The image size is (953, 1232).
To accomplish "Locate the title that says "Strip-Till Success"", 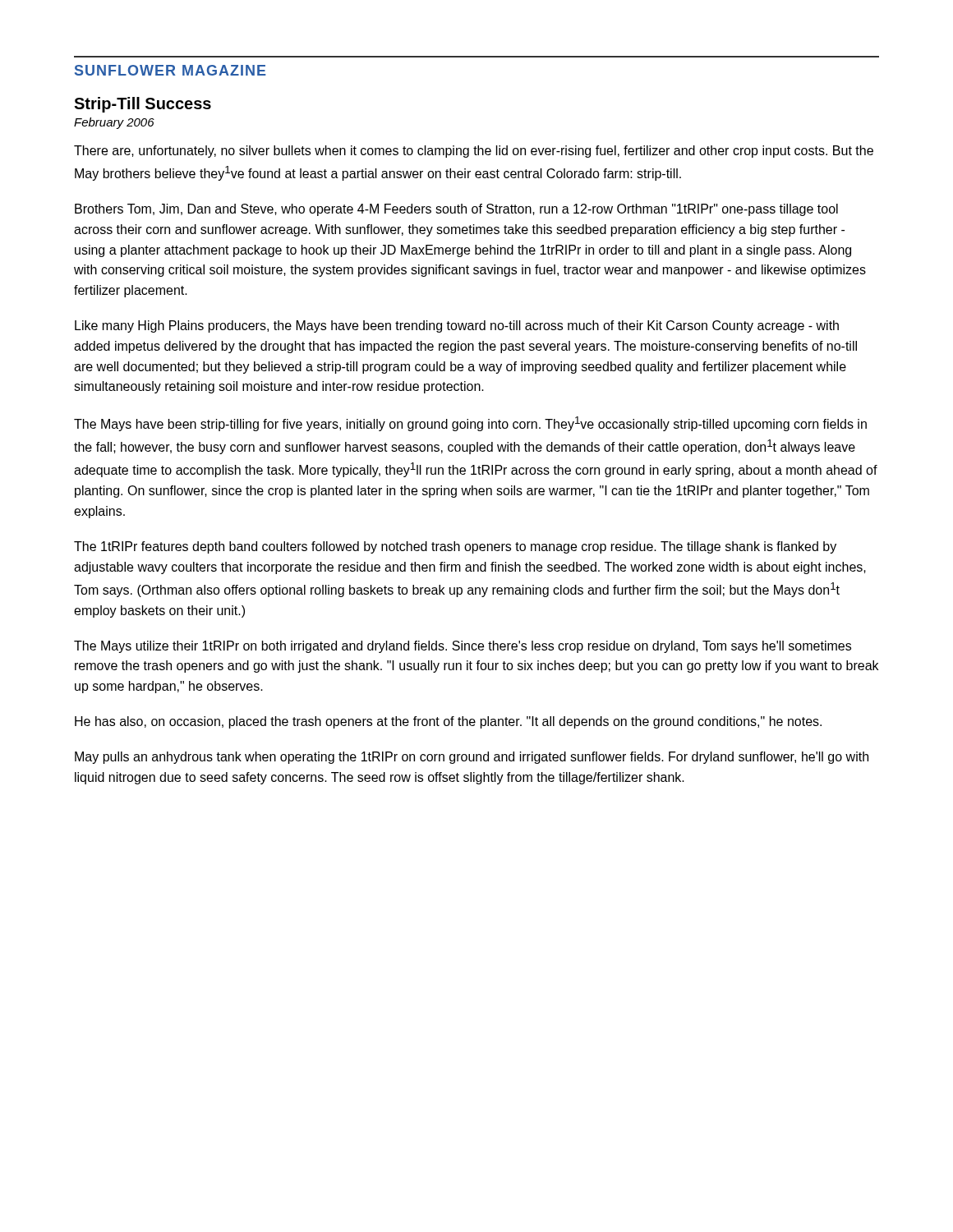I will coord(143,103).
